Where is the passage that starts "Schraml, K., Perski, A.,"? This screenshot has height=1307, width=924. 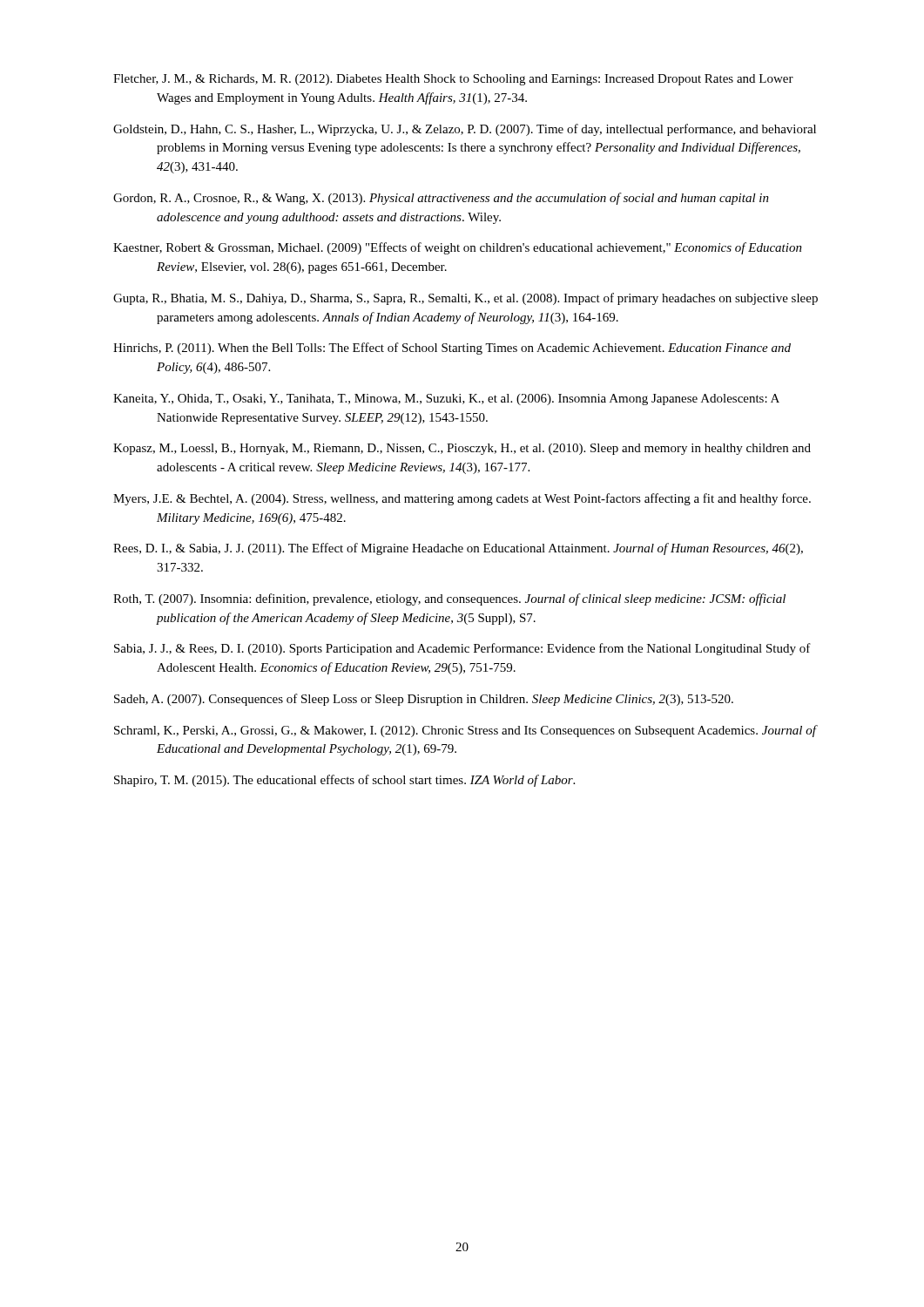[x=465, y=739]
